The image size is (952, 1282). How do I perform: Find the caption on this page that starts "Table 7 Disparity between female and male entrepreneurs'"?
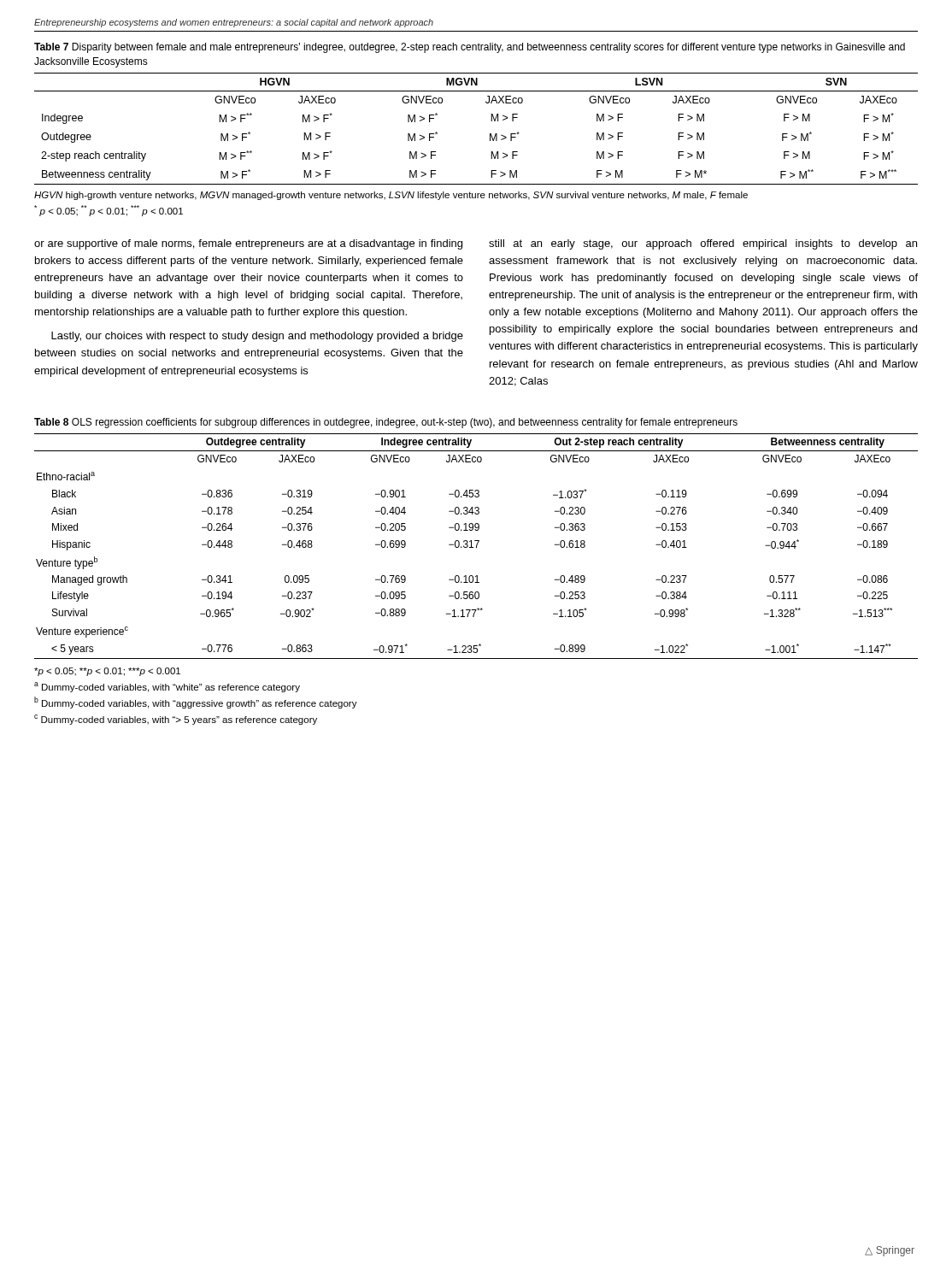pos(470,54)
